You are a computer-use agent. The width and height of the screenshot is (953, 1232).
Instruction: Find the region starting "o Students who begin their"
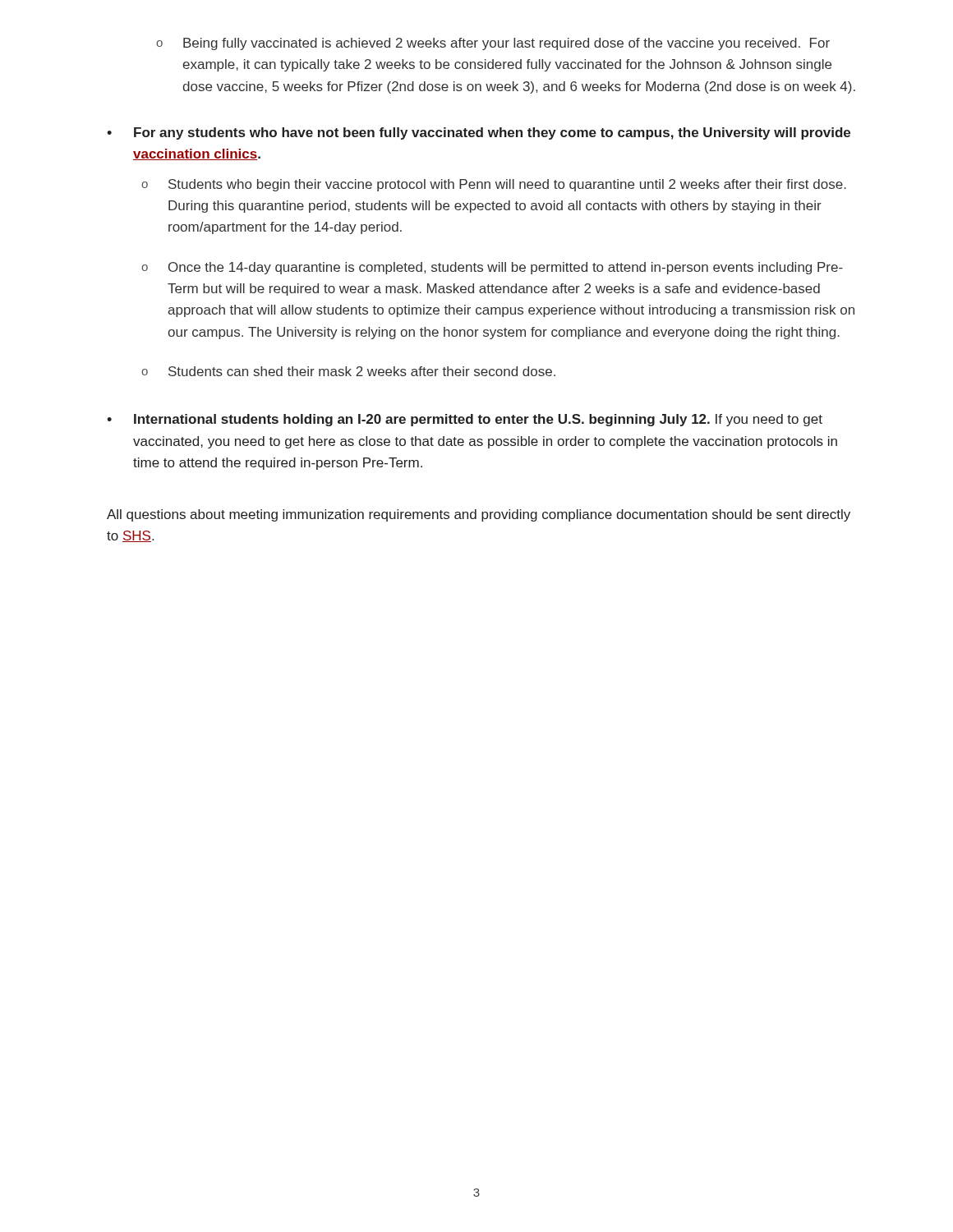(502, 206)
